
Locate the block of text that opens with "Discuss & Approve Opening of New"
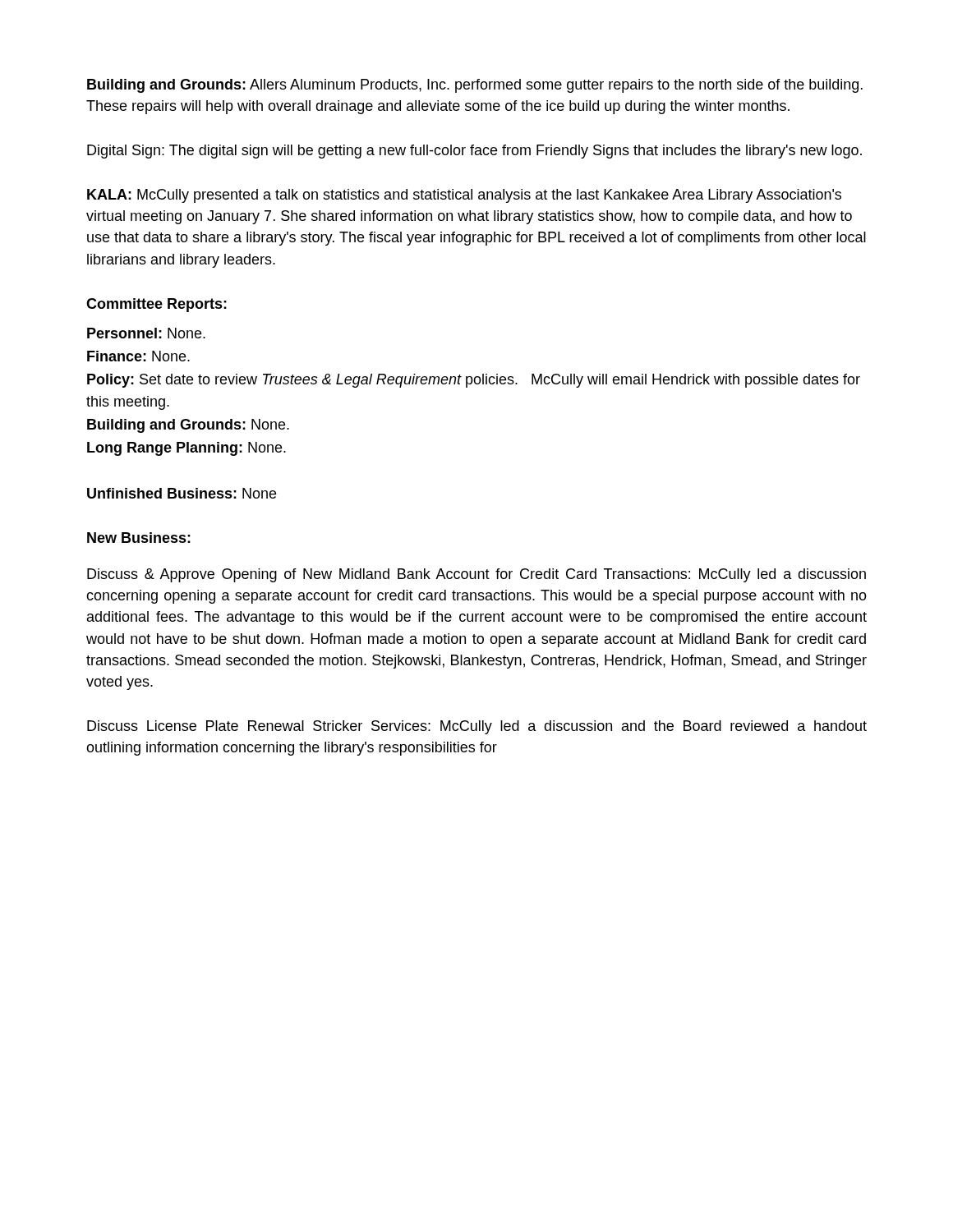coord(476,628)
